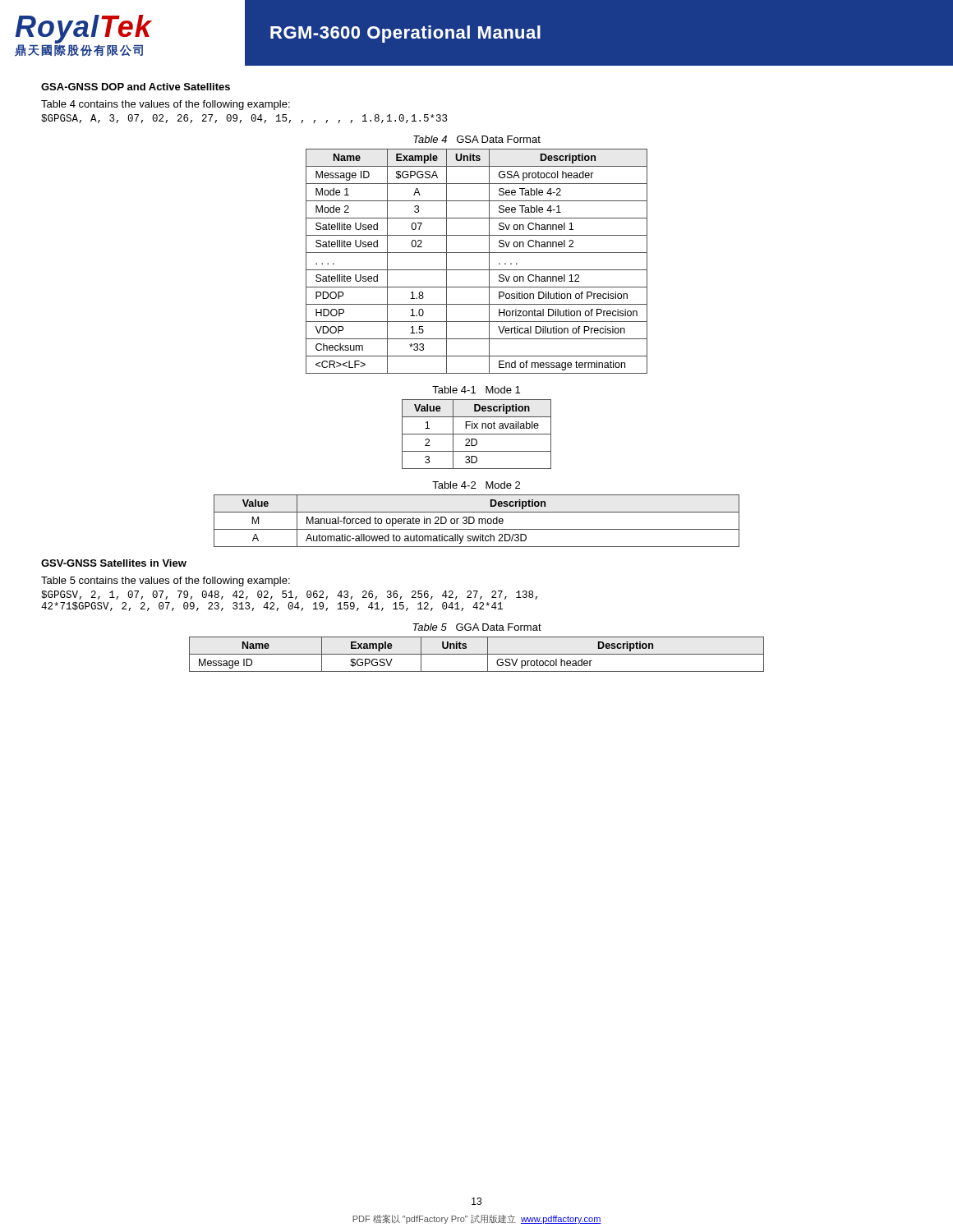
Task: Point to the block beginning "Table 4 contains"
Action: pyautogui.click(x=166, y=104)
